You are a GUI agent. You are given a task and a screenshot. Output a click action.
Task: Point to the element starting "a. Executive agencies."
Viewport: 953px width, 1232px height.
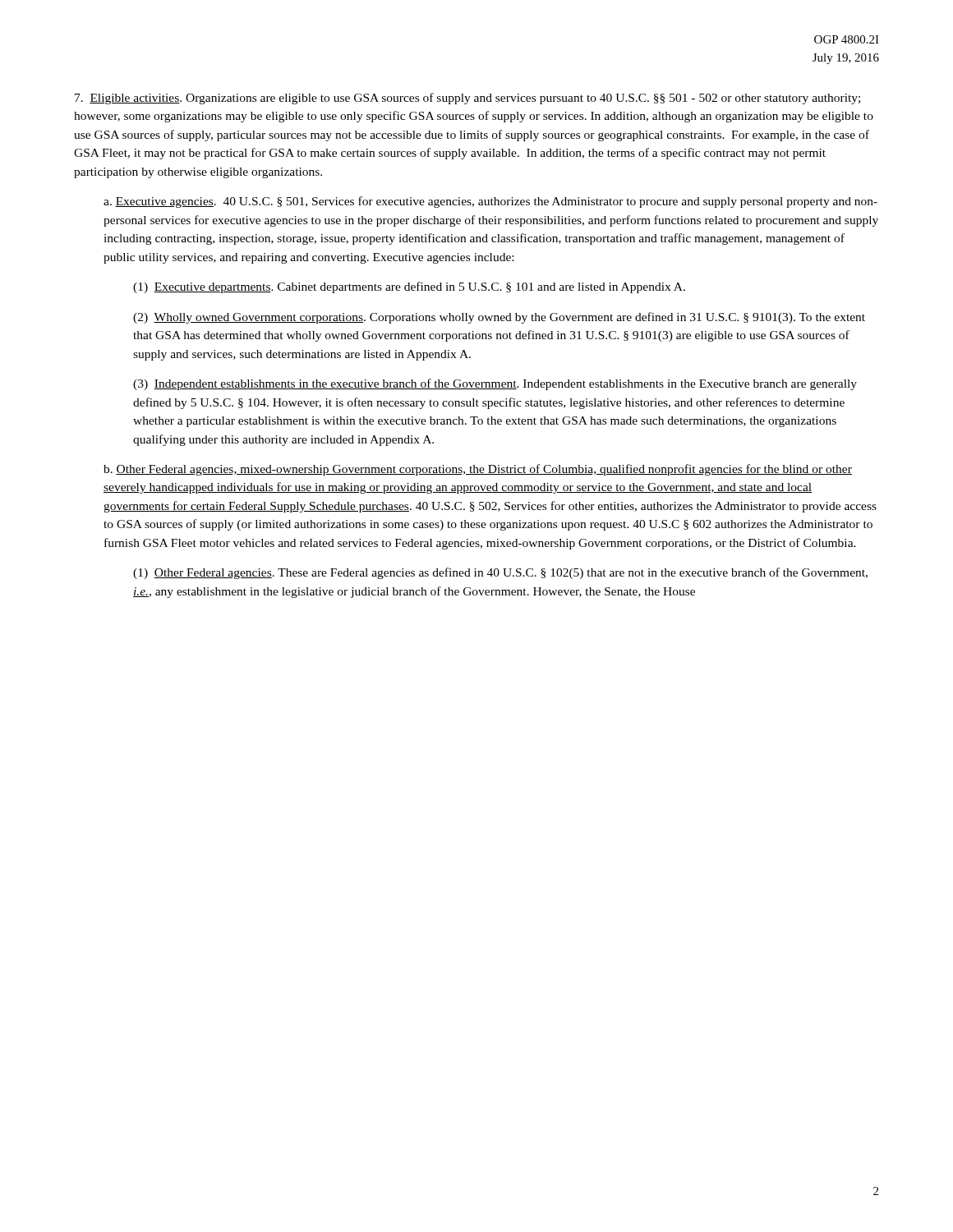491,229
